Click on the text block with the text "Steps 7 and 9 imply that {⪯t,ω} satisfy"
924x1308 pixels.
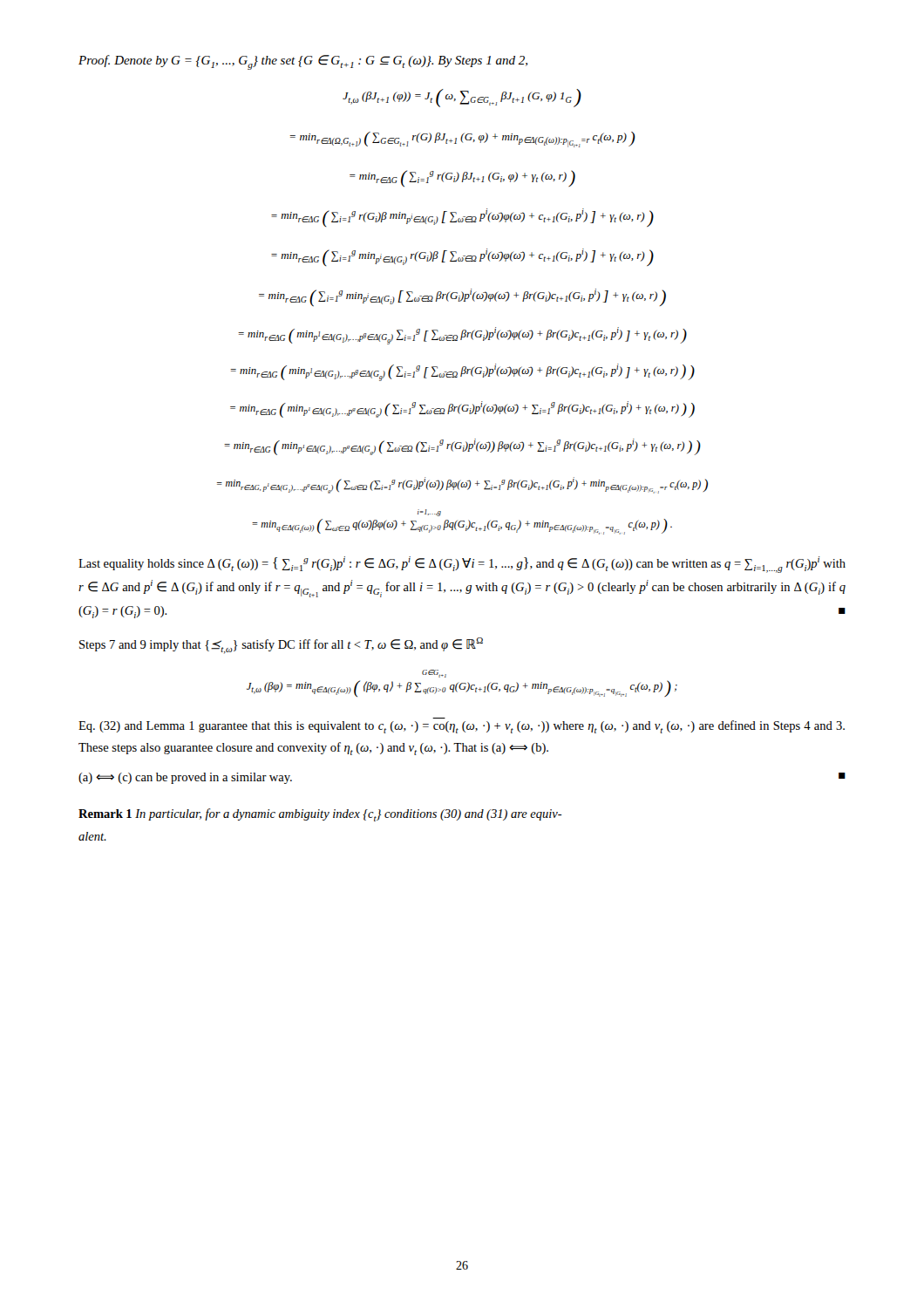point(281,645)
